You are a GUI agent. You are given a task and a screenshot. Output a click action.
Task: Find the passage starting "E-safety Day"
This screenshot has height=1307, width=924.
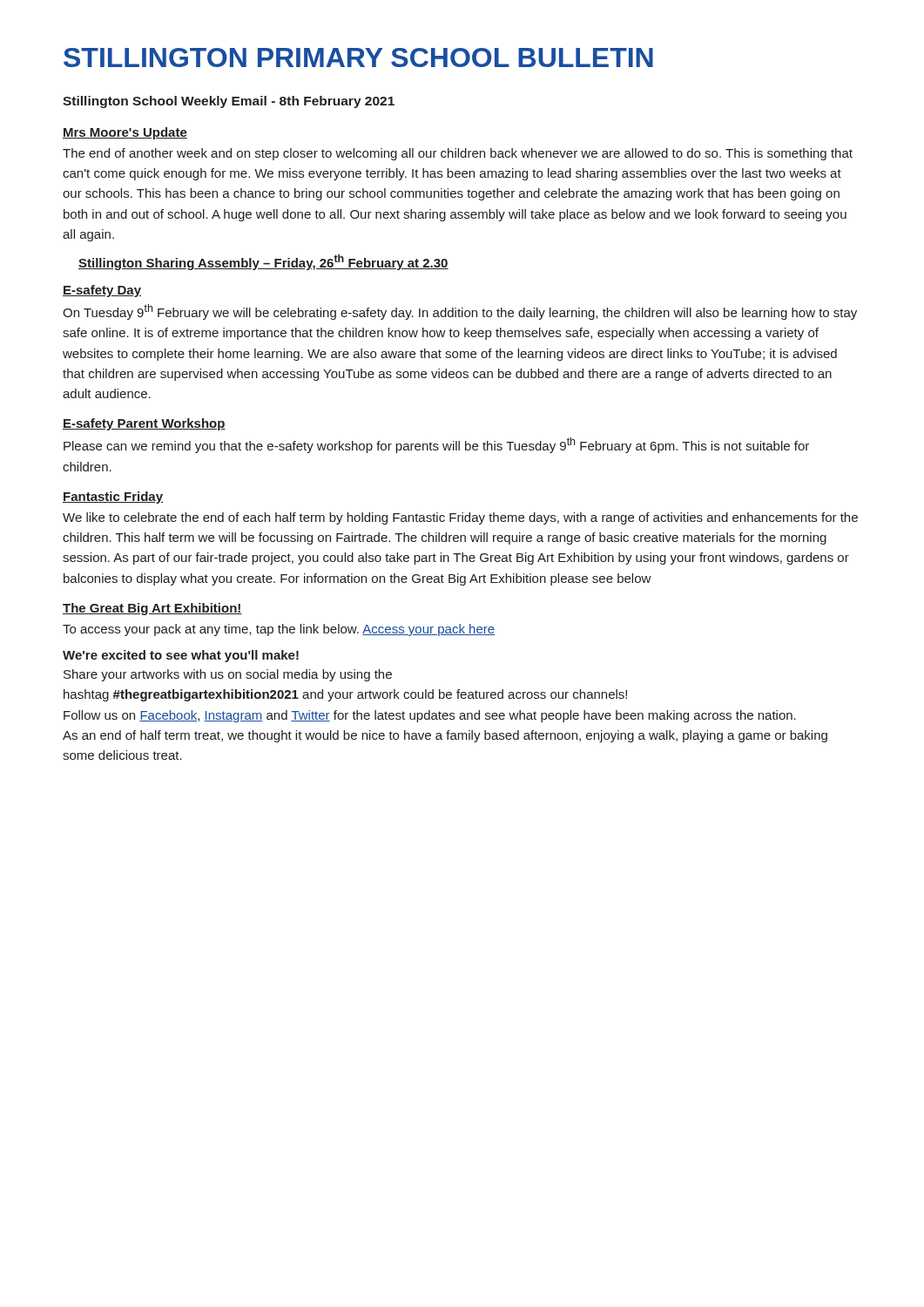coord(102,291)
